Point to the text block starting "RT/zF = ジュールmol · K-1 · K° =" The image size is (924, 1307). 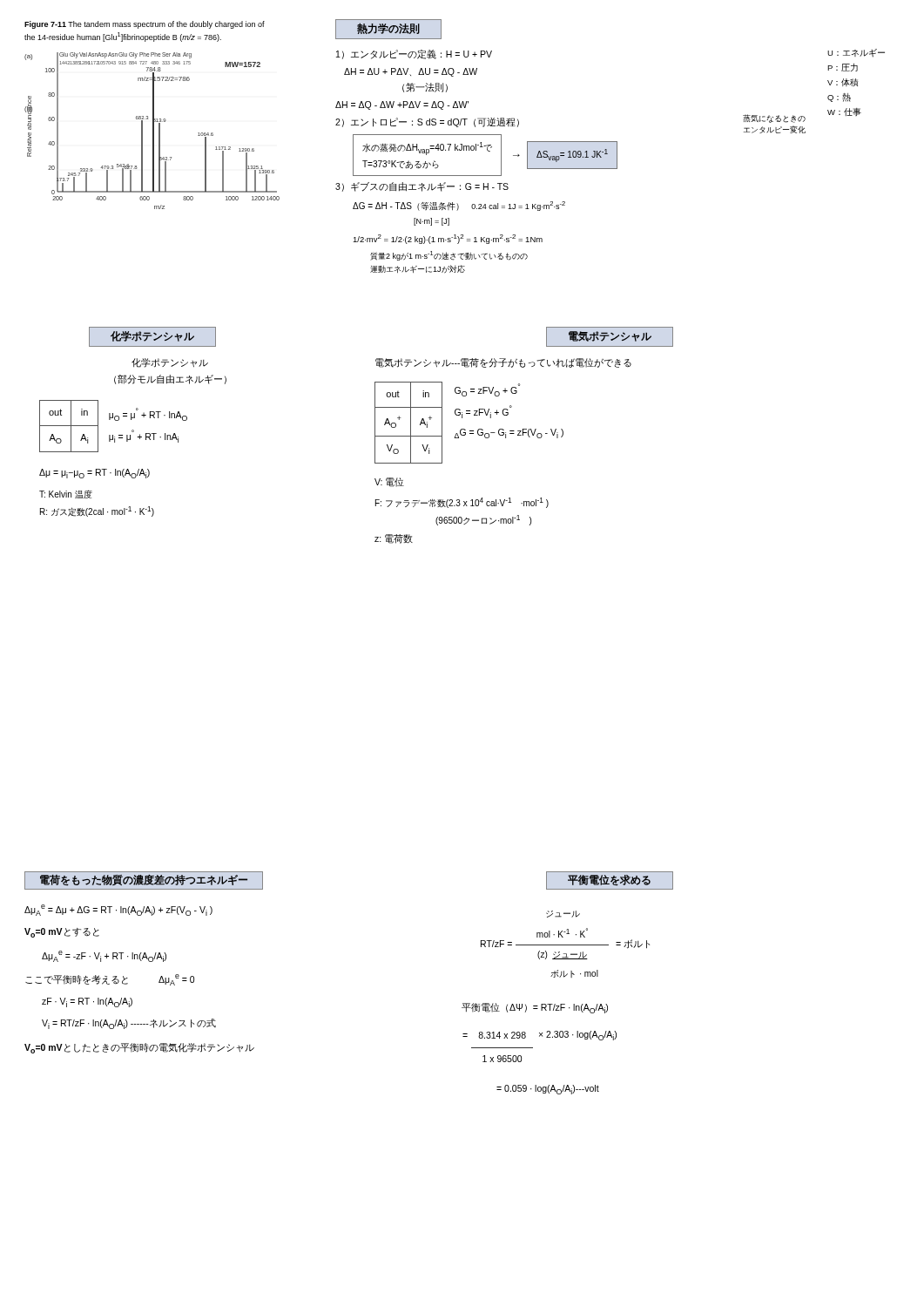pos(563,914)
